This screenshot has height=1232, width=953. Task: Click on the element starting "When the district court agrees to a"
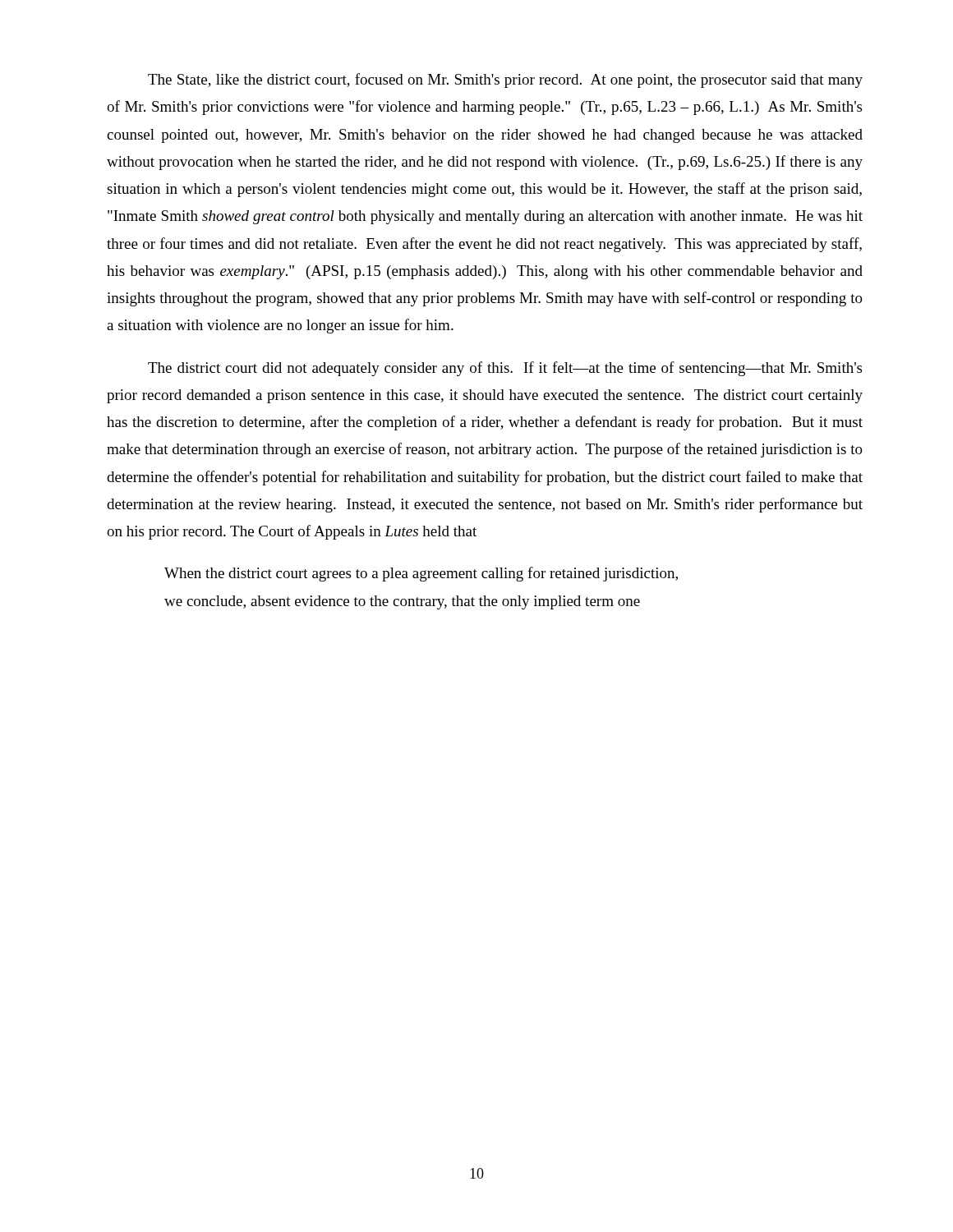pos(422,587)
